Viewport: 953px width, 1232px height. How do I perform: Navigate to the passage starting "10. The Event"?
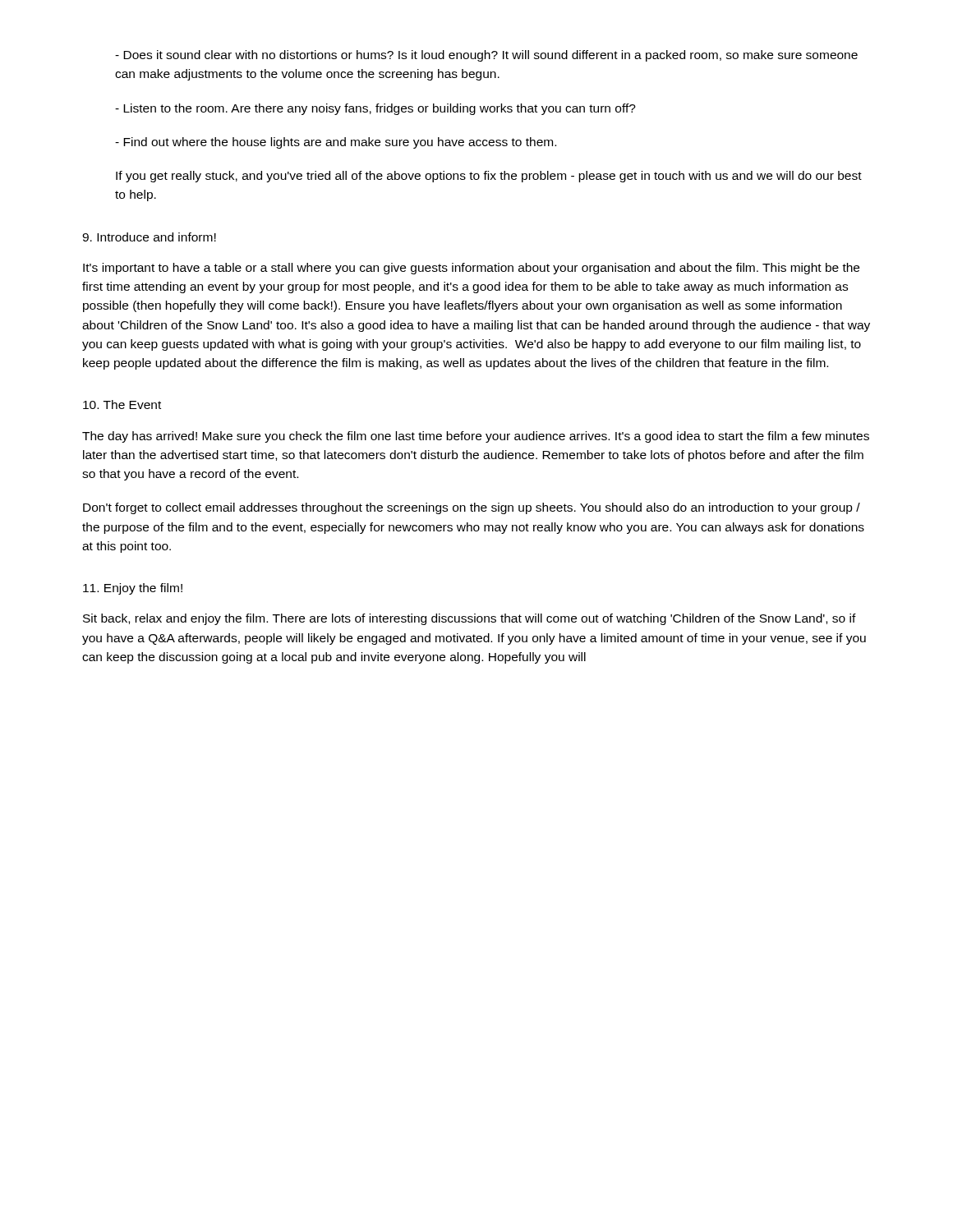coord(122,405)
